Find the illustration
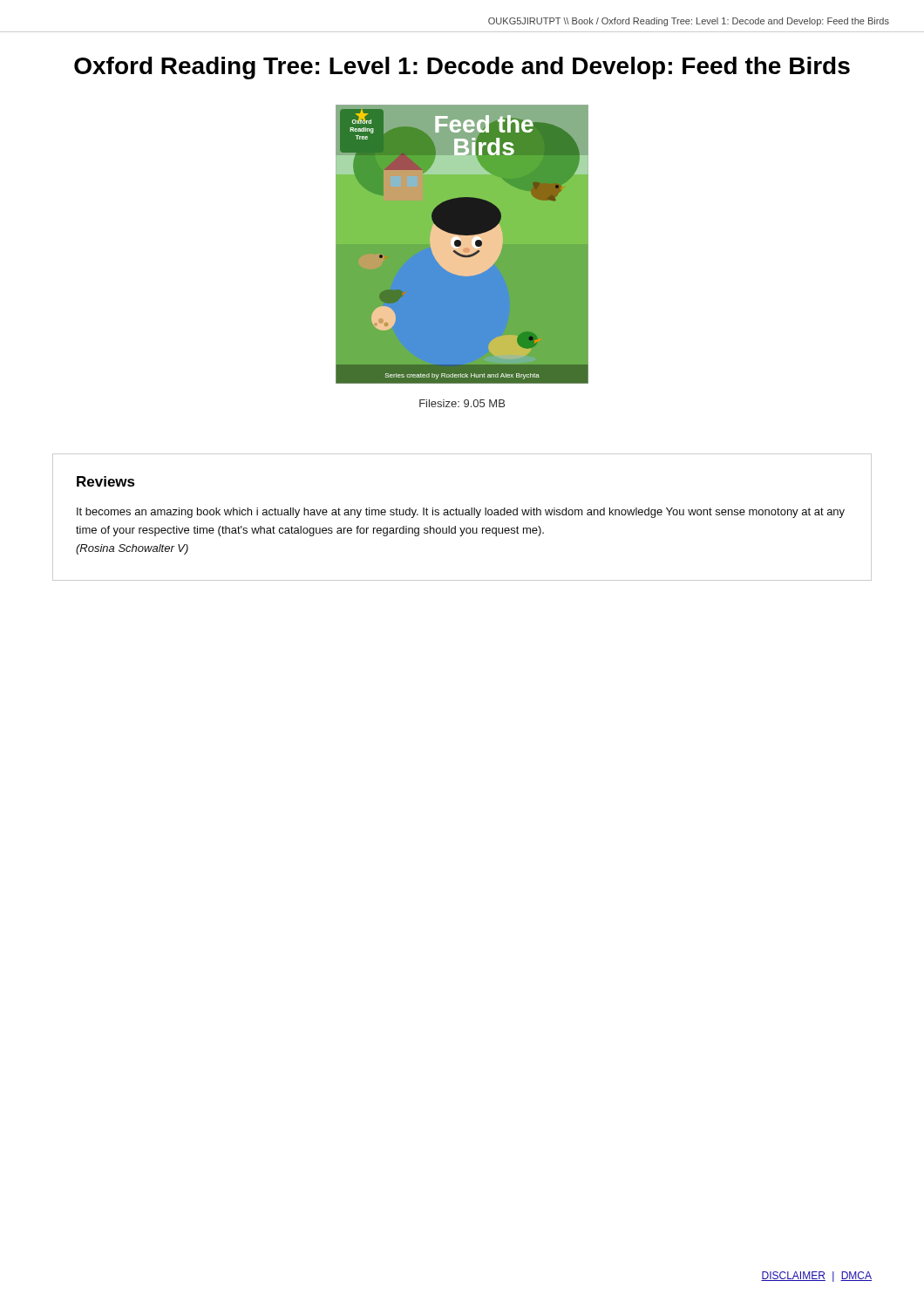 (462, 246)
